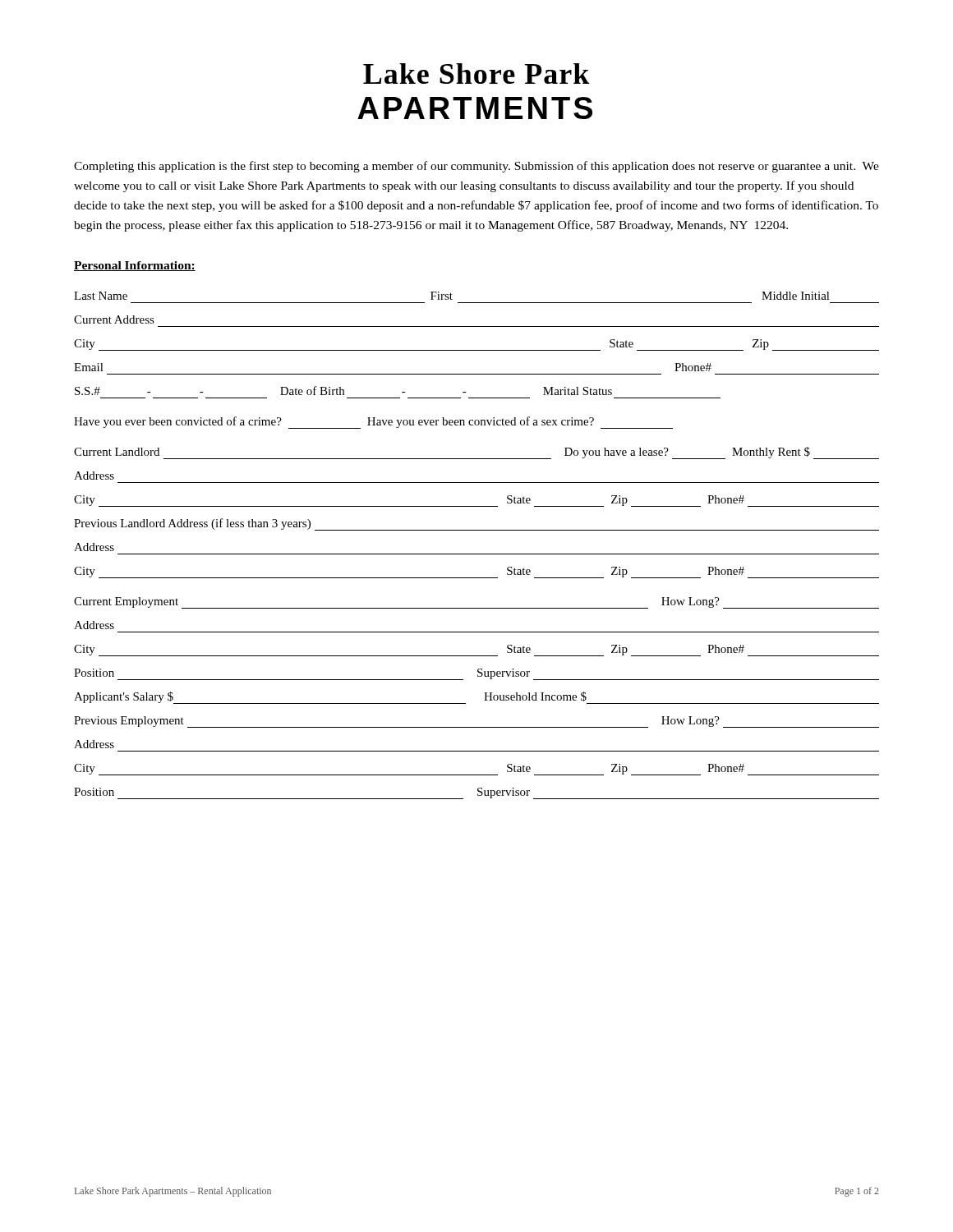
Task: Navigate to the block starting "Current Employment How Long?"
Action: tap(476, 601)
